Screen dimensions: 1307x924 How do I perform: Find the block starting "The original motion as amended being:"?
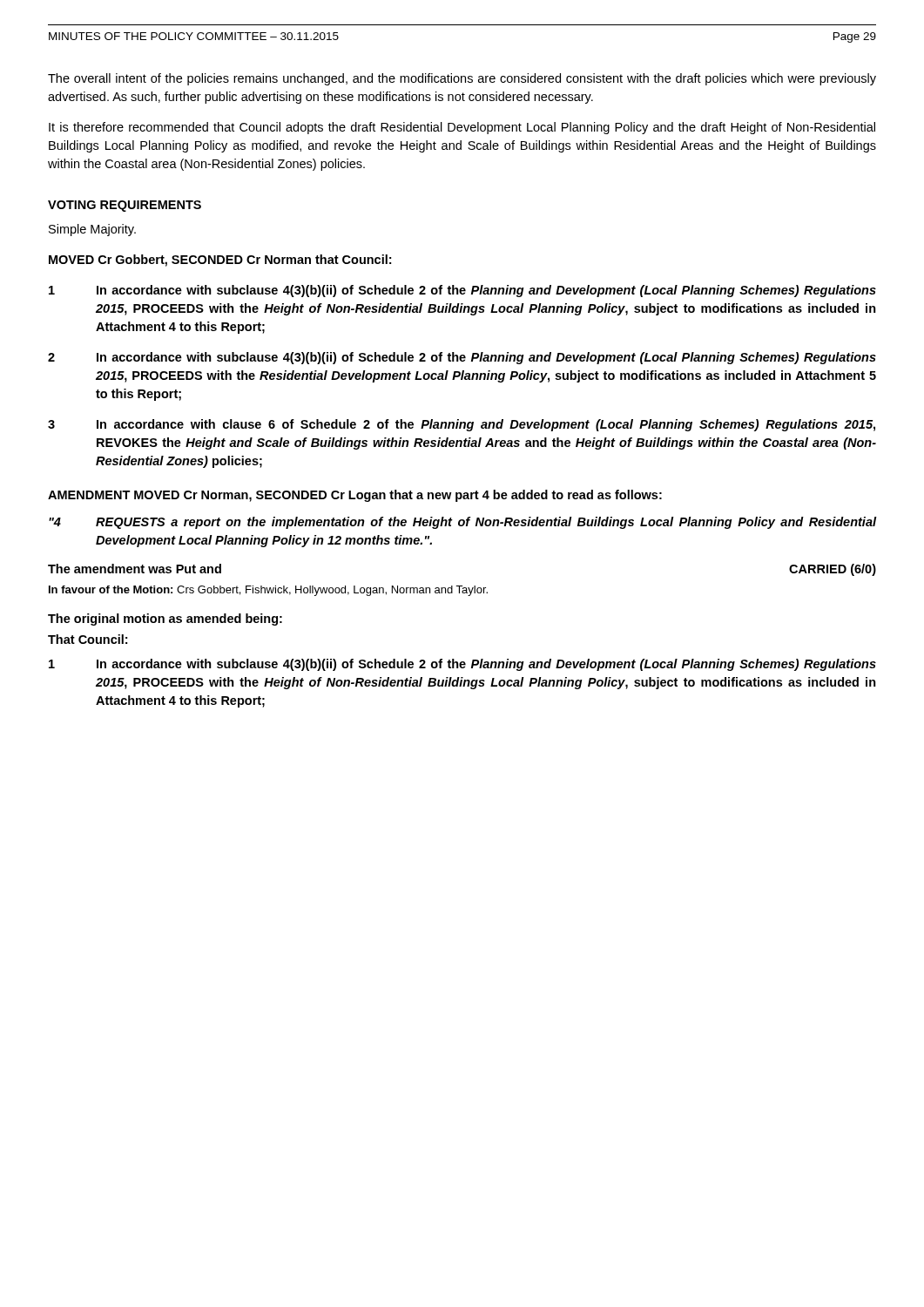(x=165, y=619)
